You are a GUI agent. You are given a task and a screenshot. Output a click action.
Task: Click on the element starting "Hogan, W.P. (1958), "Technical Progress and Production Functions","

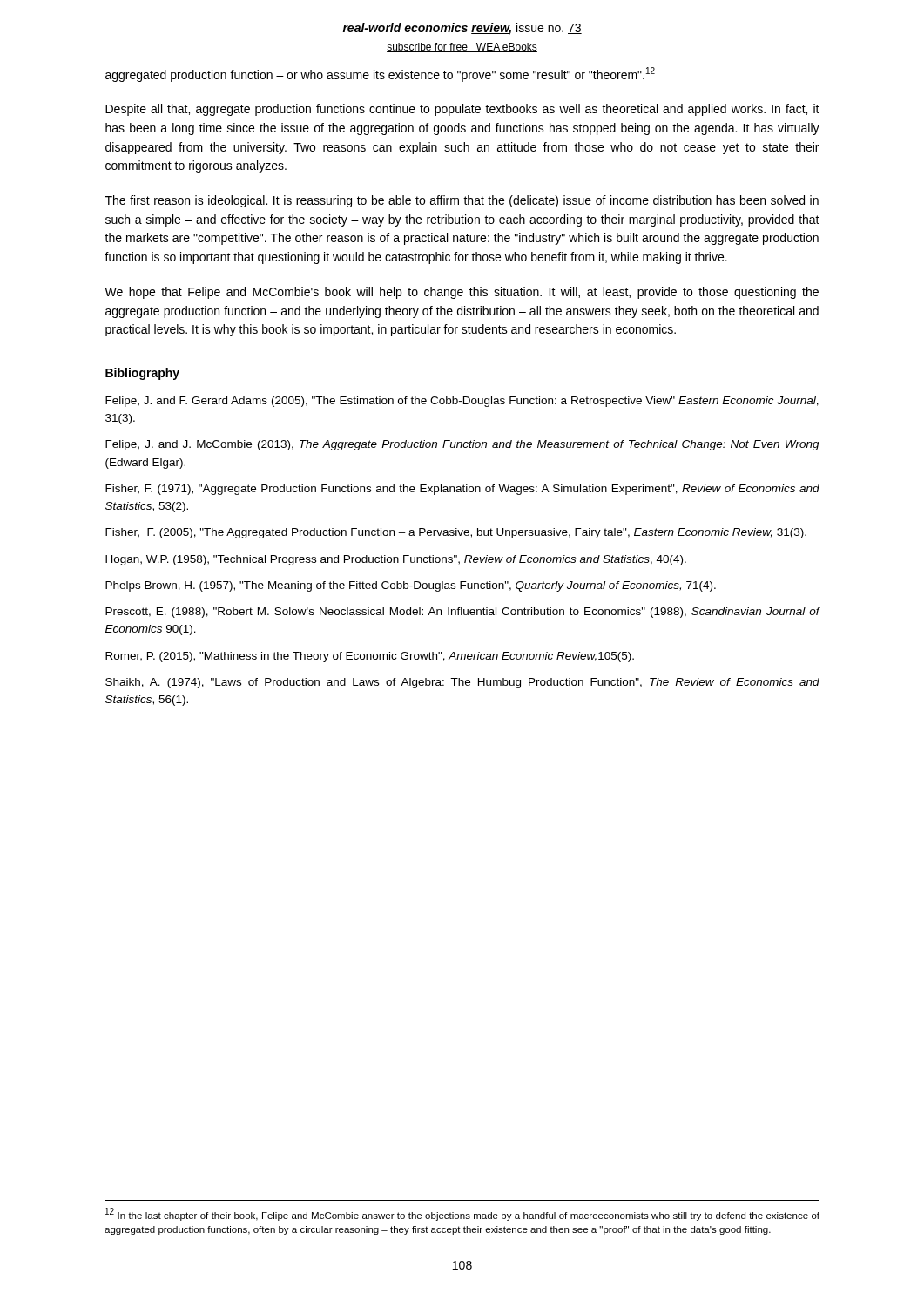[x=396, y=559]
